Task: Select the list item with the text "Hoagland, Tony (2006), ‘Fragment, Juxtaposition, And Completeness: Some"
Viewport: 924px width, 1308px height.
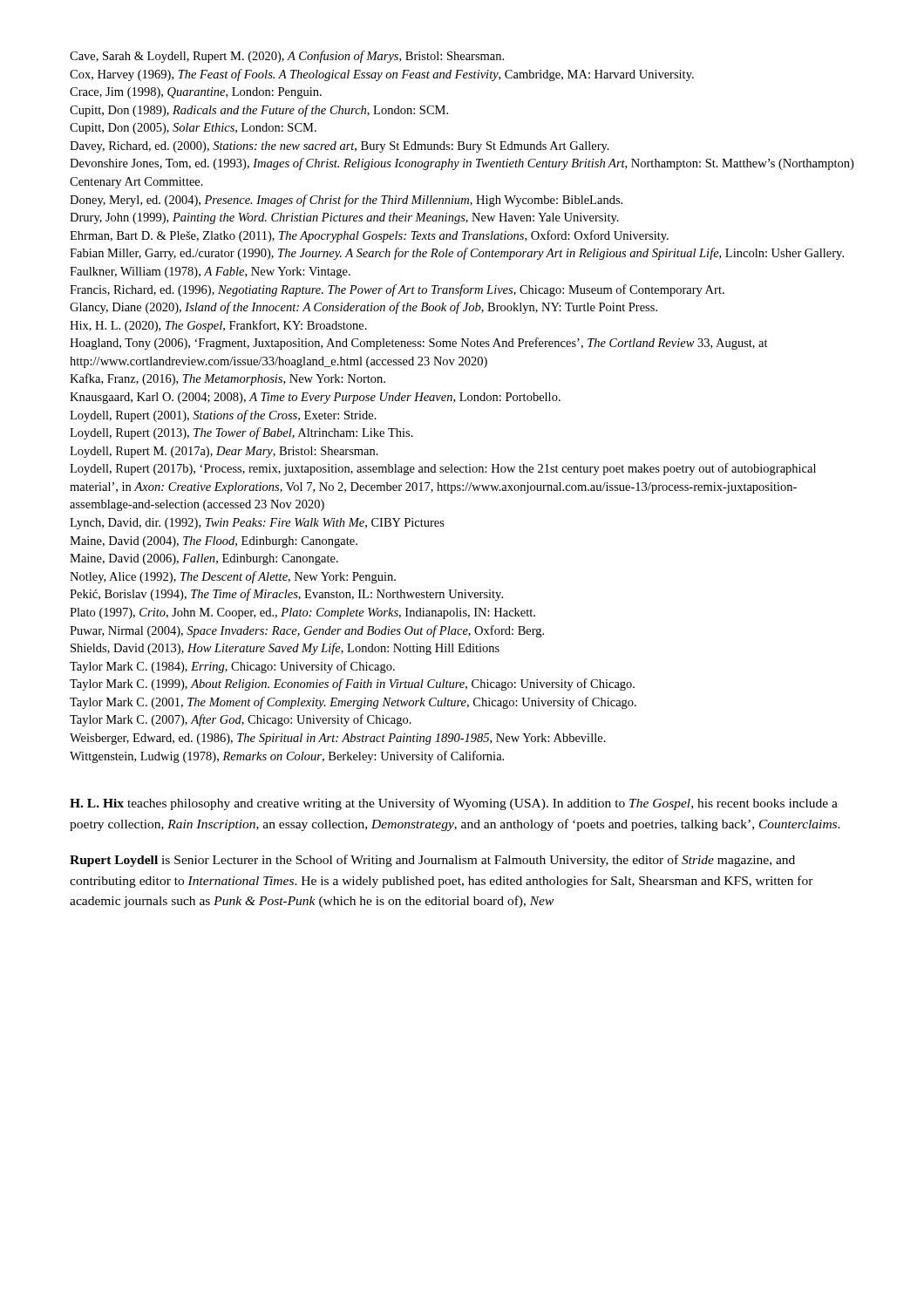Action: pos(462,352)
